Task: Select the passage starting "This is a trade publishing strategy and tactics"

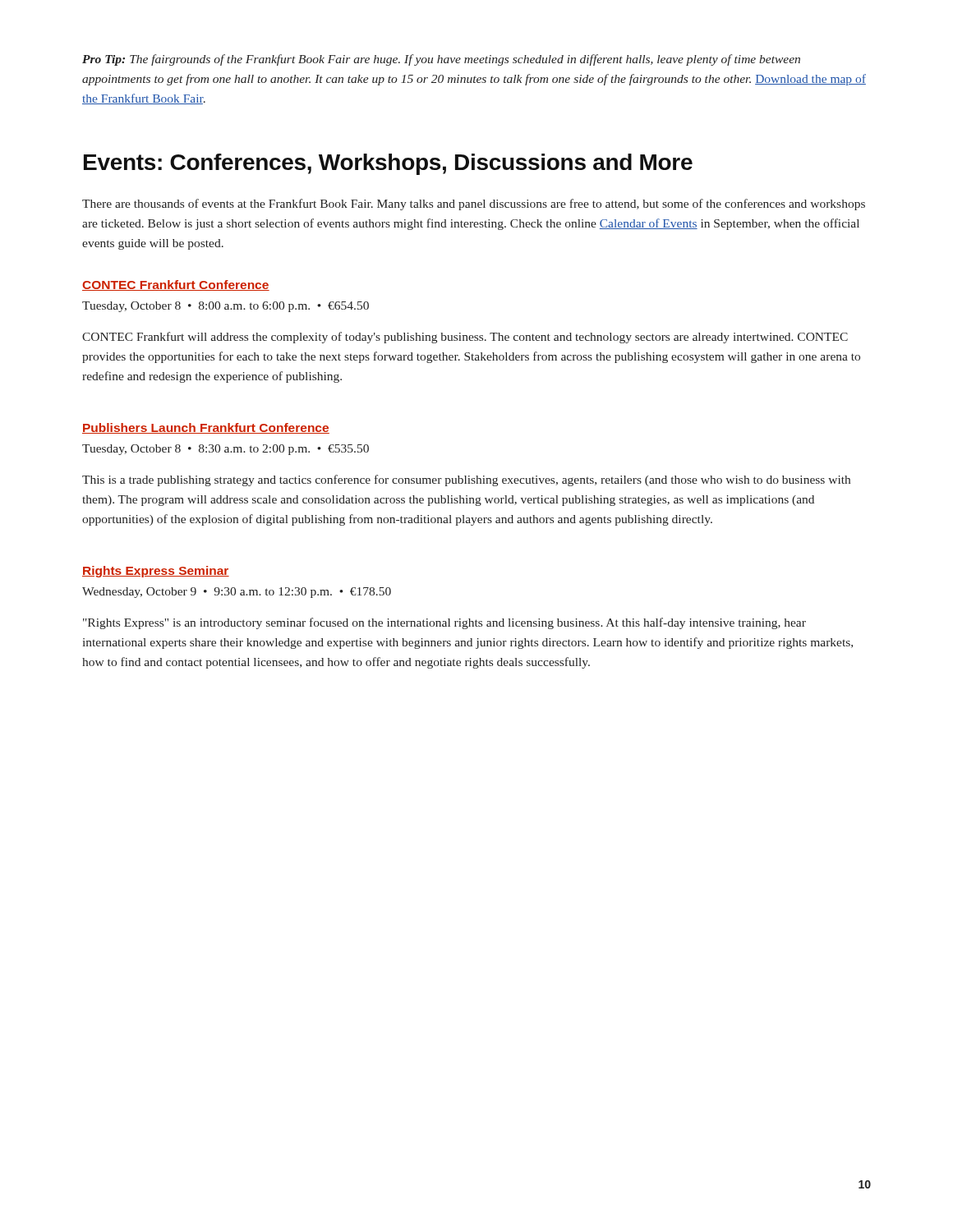Action: (467, 499)
